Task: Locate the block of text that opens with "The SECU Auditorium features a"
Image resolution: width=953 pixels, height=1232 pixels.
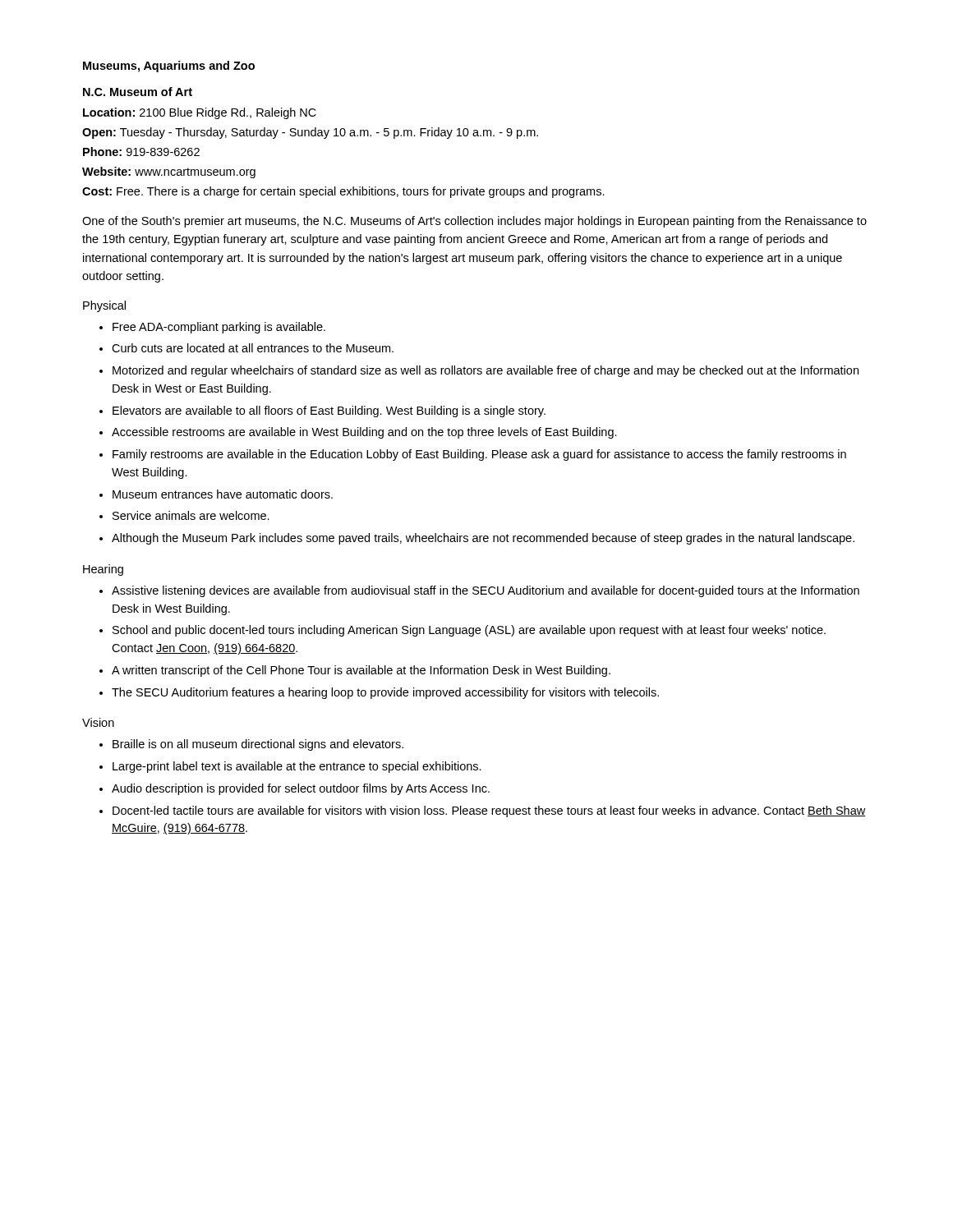Action: point(491,693)
